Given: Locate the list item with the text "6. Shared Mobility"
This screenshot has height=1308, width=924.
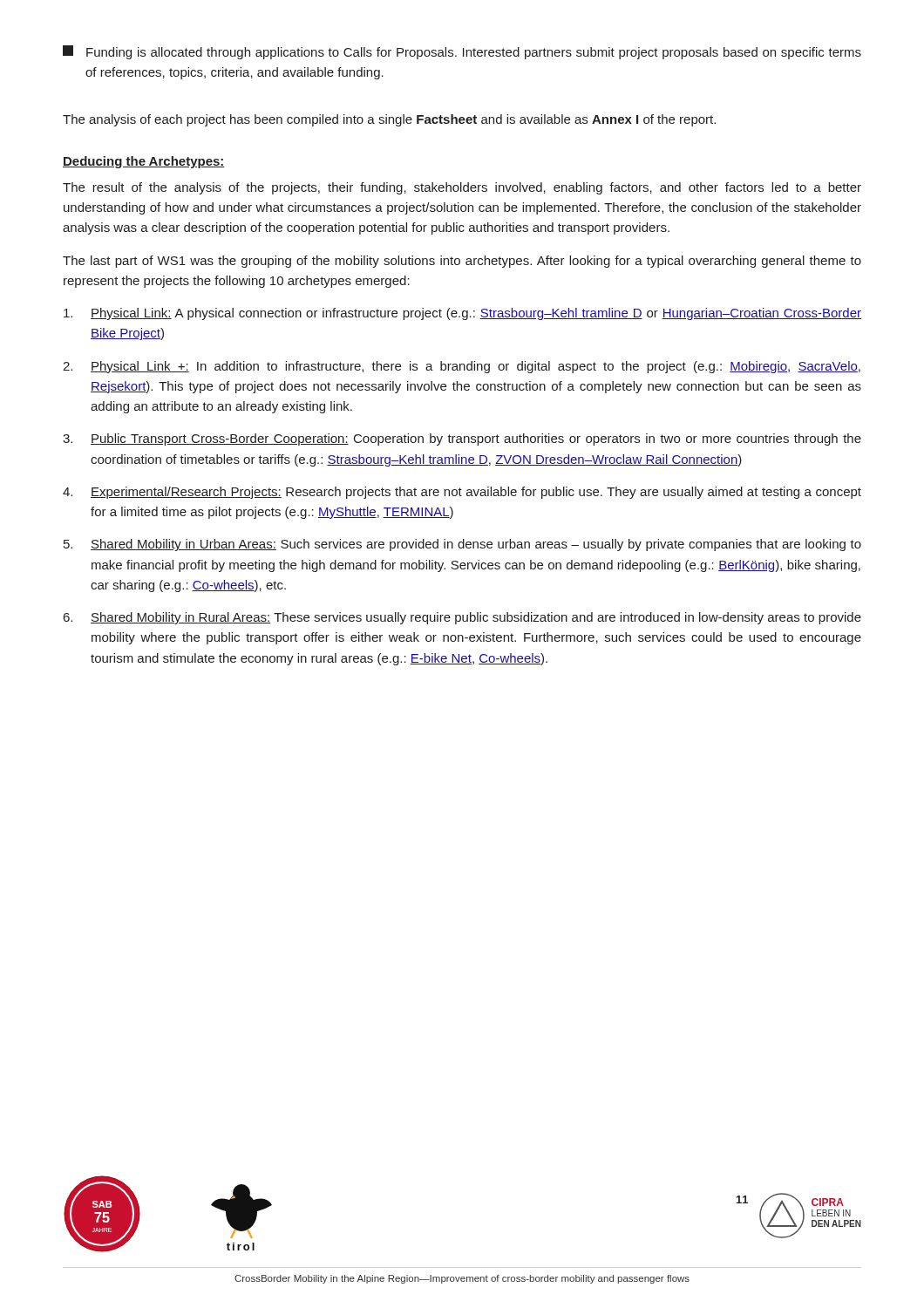Looking at the screenshot, I should tap(462, 637).
